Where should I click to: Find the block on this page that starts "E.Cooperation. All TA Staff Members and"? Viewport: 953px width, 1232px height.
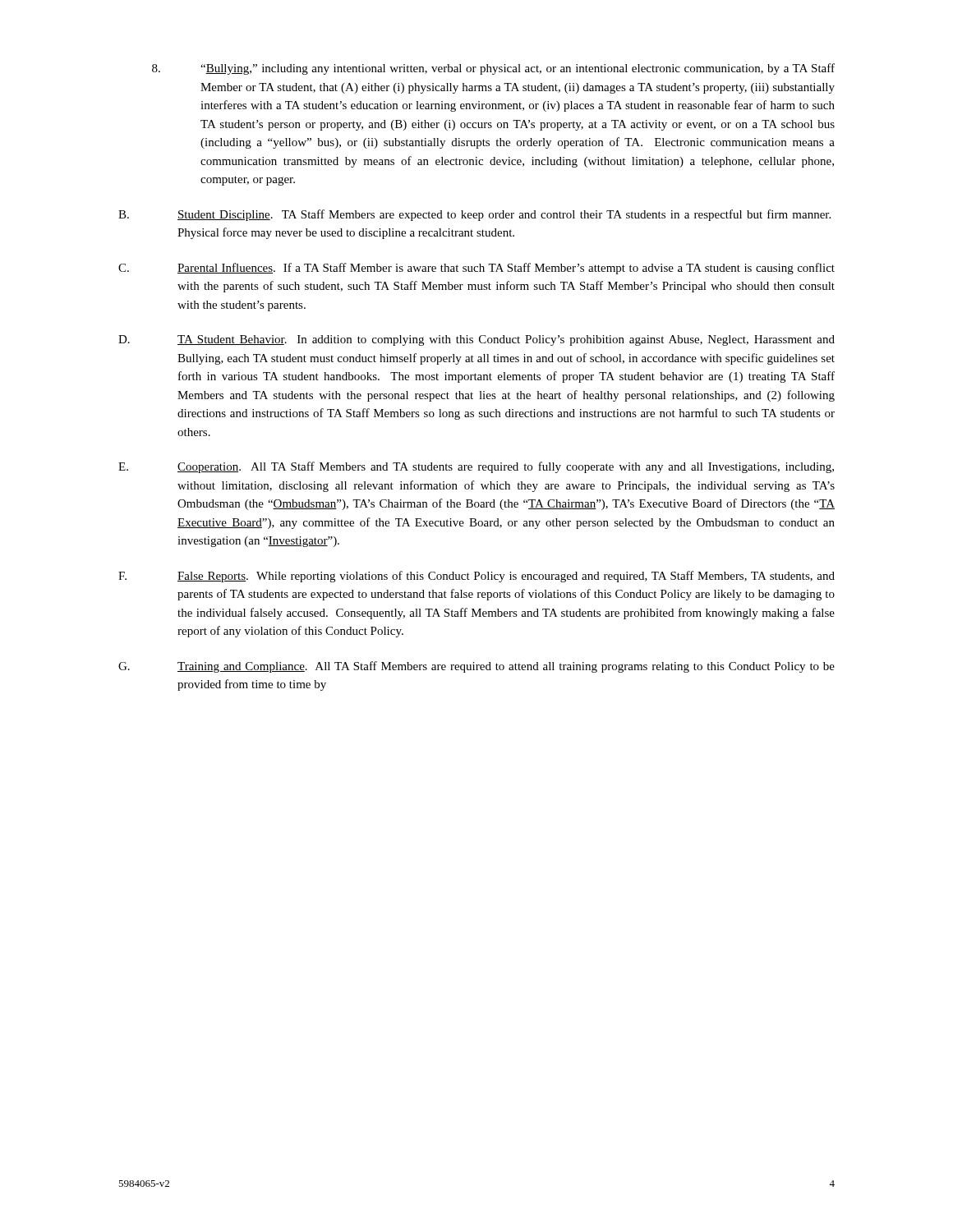click(476, 502)
